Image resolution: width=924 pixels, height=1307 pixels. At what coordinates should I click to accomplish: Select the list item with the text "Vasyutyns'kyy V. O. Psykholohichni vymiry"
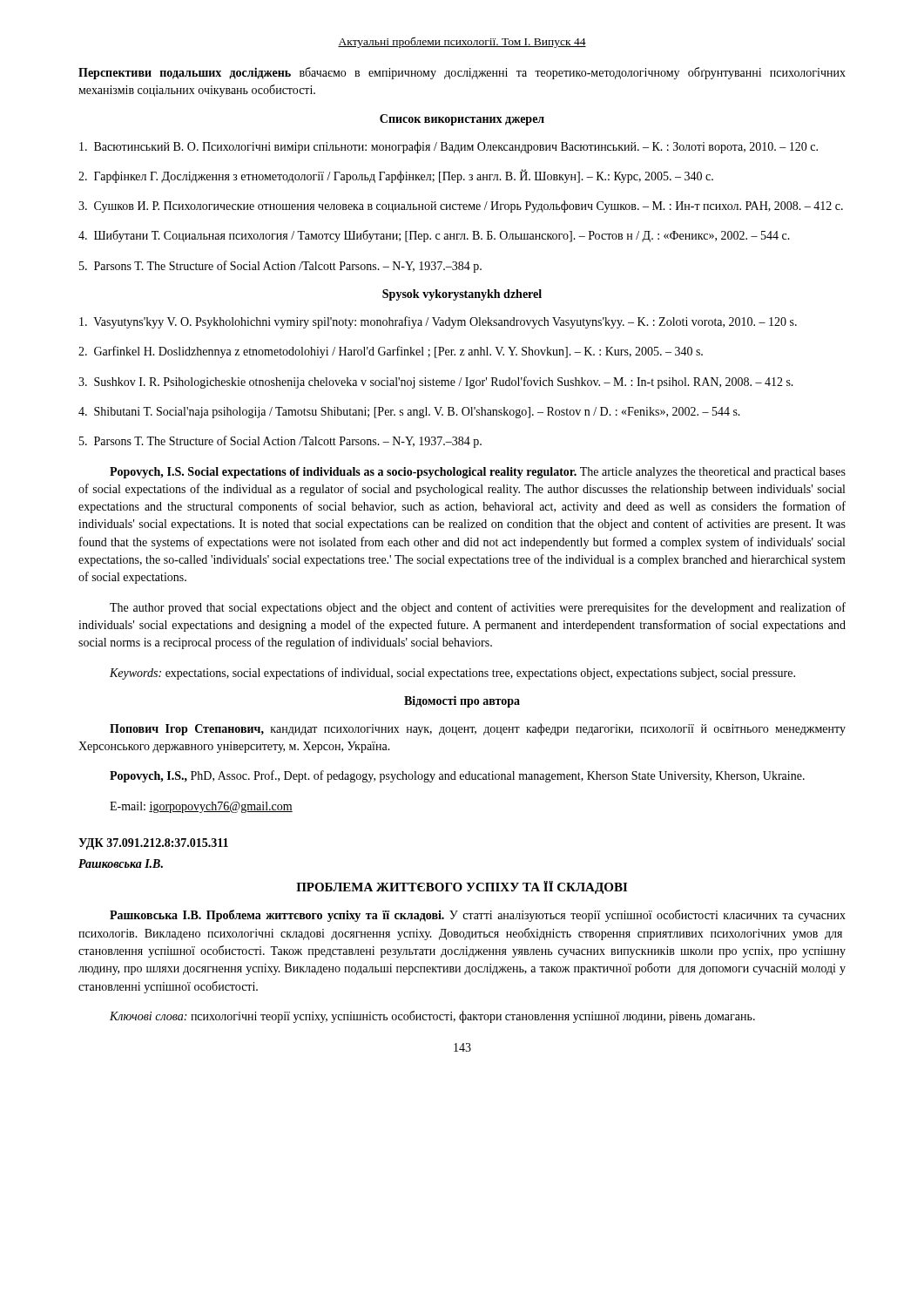pos(462,323)
